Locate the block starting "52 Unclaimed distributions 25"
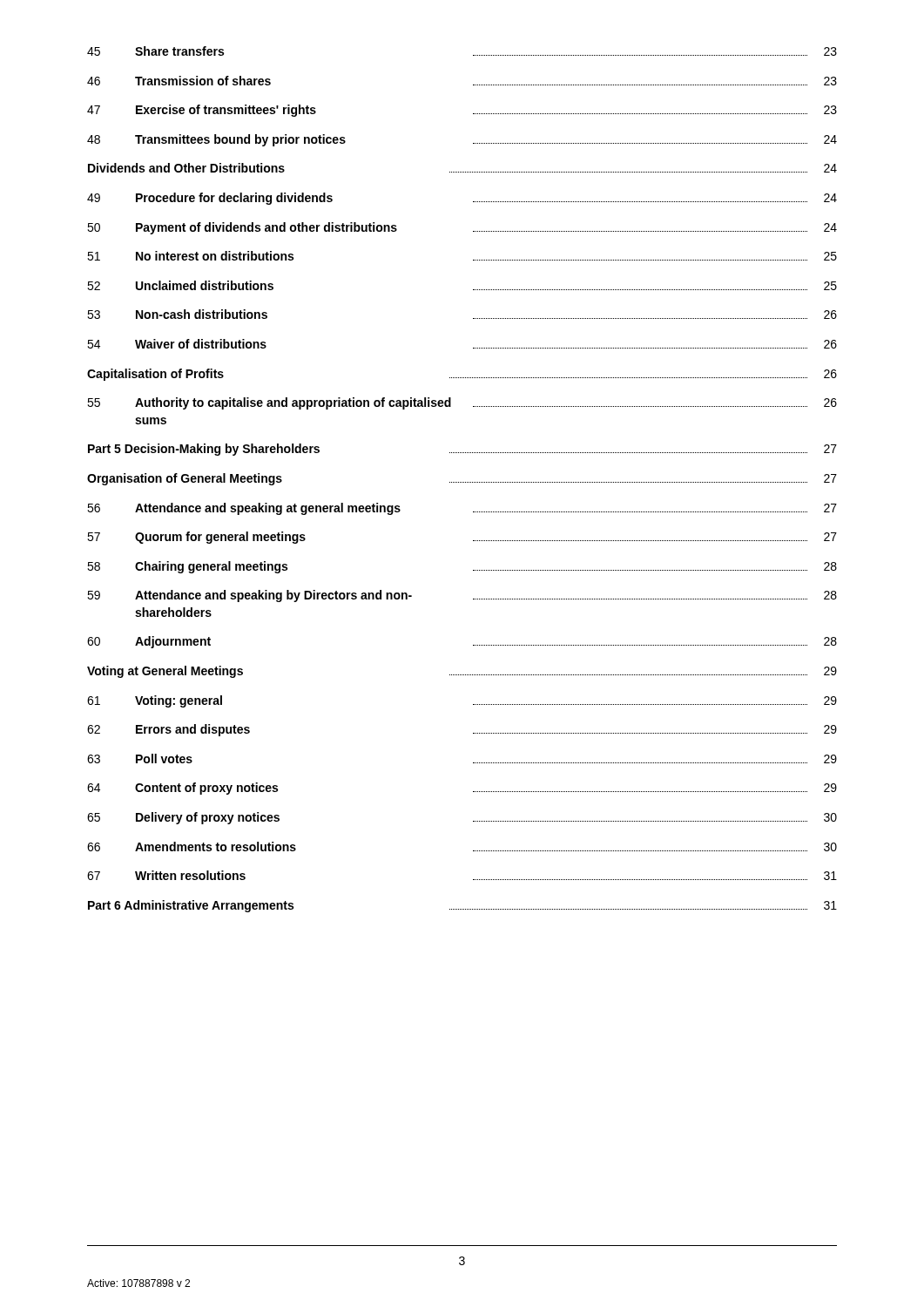 (462, 286)
